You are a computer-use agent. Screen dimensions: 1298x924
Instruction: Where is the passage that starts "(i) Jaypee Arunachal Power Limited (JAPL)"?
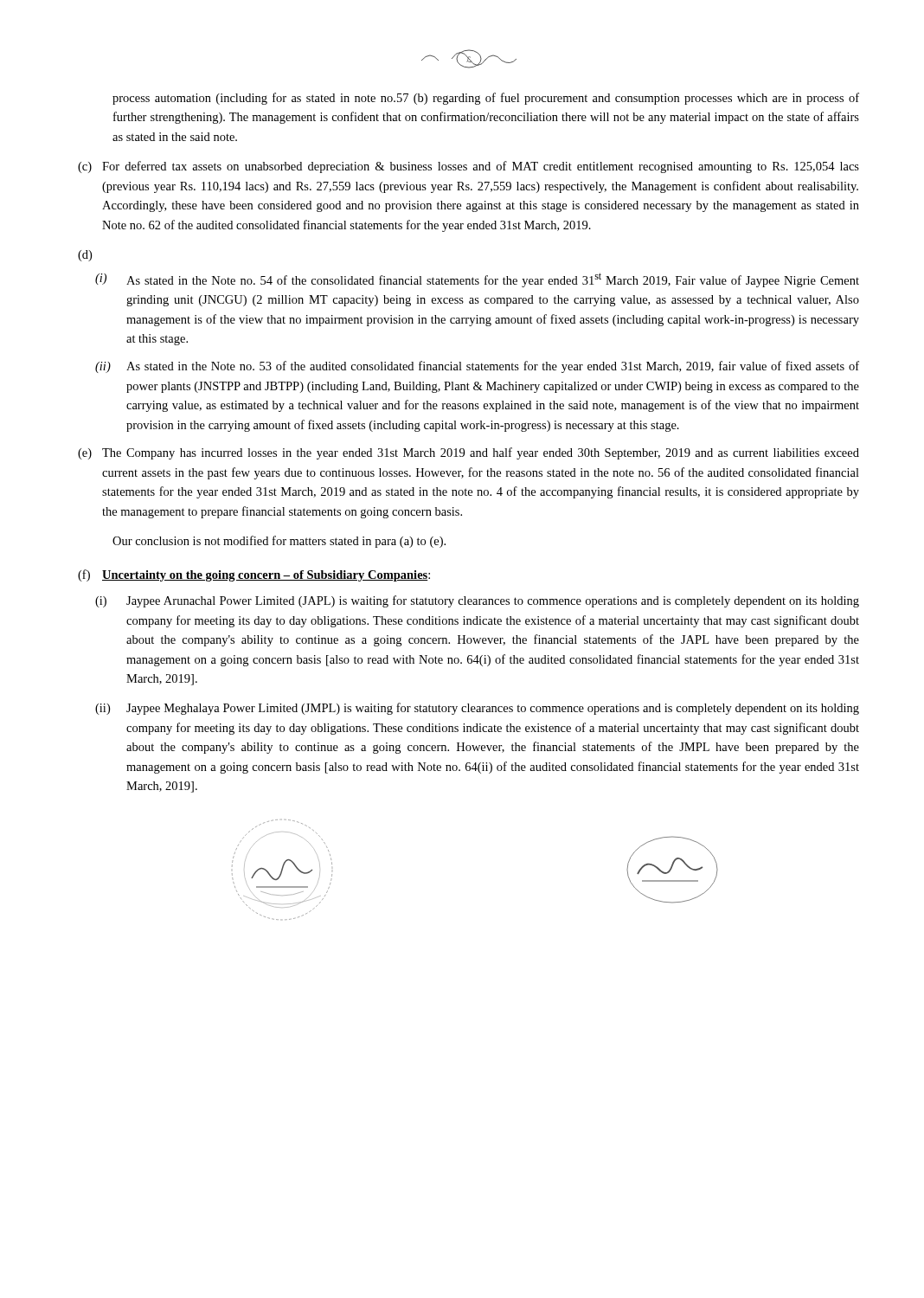(477, 640)
